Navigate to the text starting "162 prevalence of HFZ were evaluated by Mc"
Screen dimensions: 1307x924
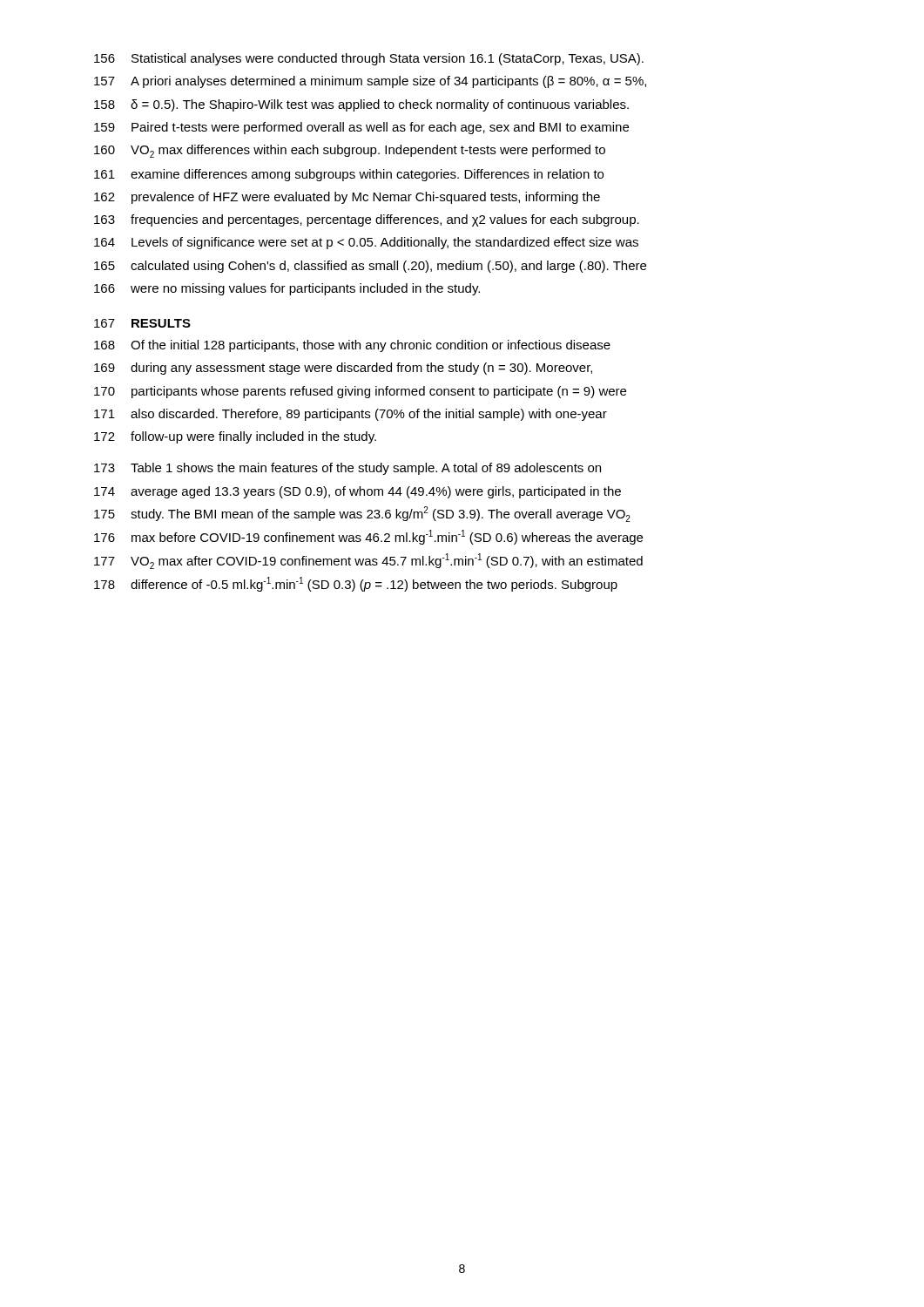pos(462,197)
